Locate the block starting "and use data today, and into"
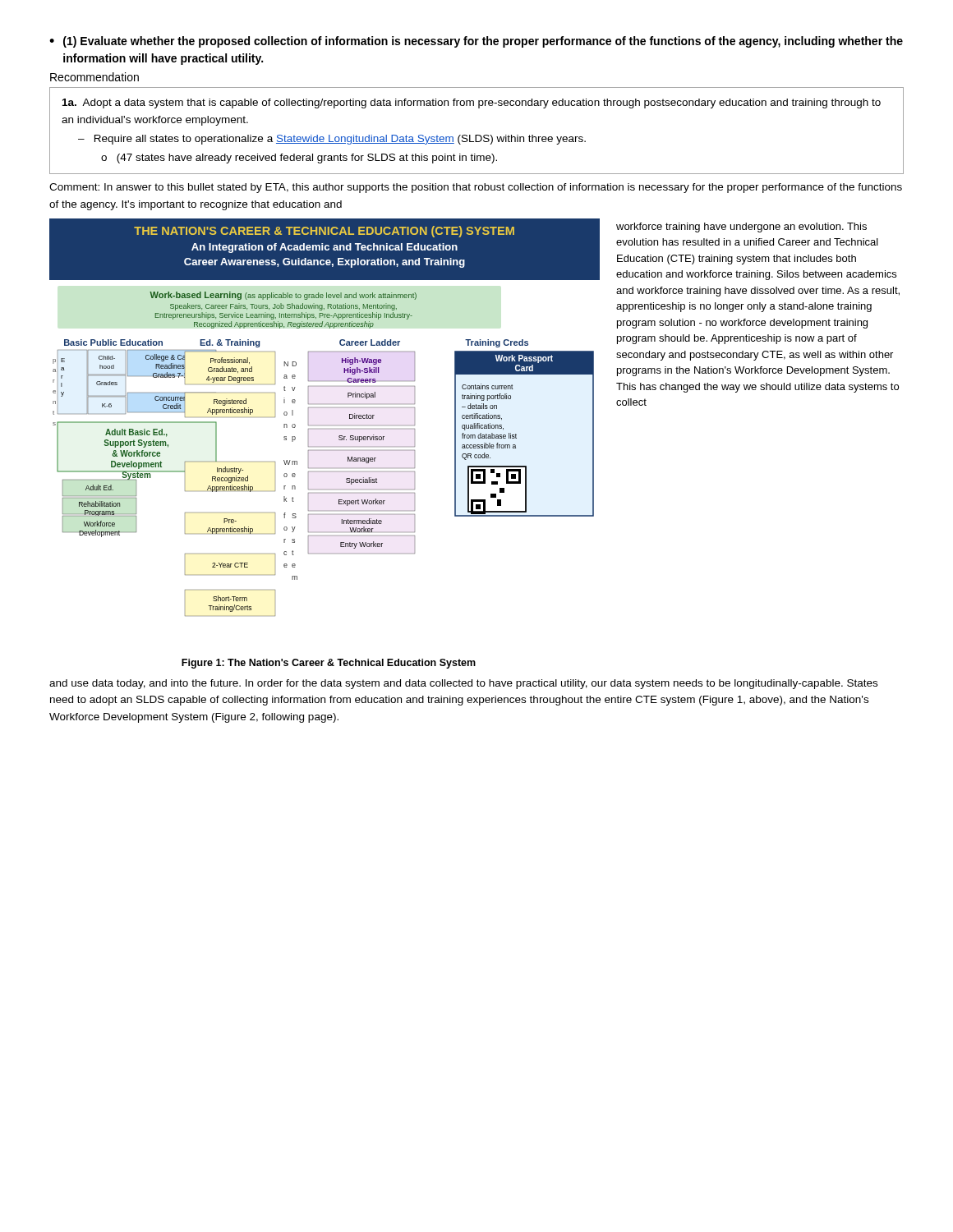Image resolution: width=953 pixels, height=1232 pixels. point(464,700)
